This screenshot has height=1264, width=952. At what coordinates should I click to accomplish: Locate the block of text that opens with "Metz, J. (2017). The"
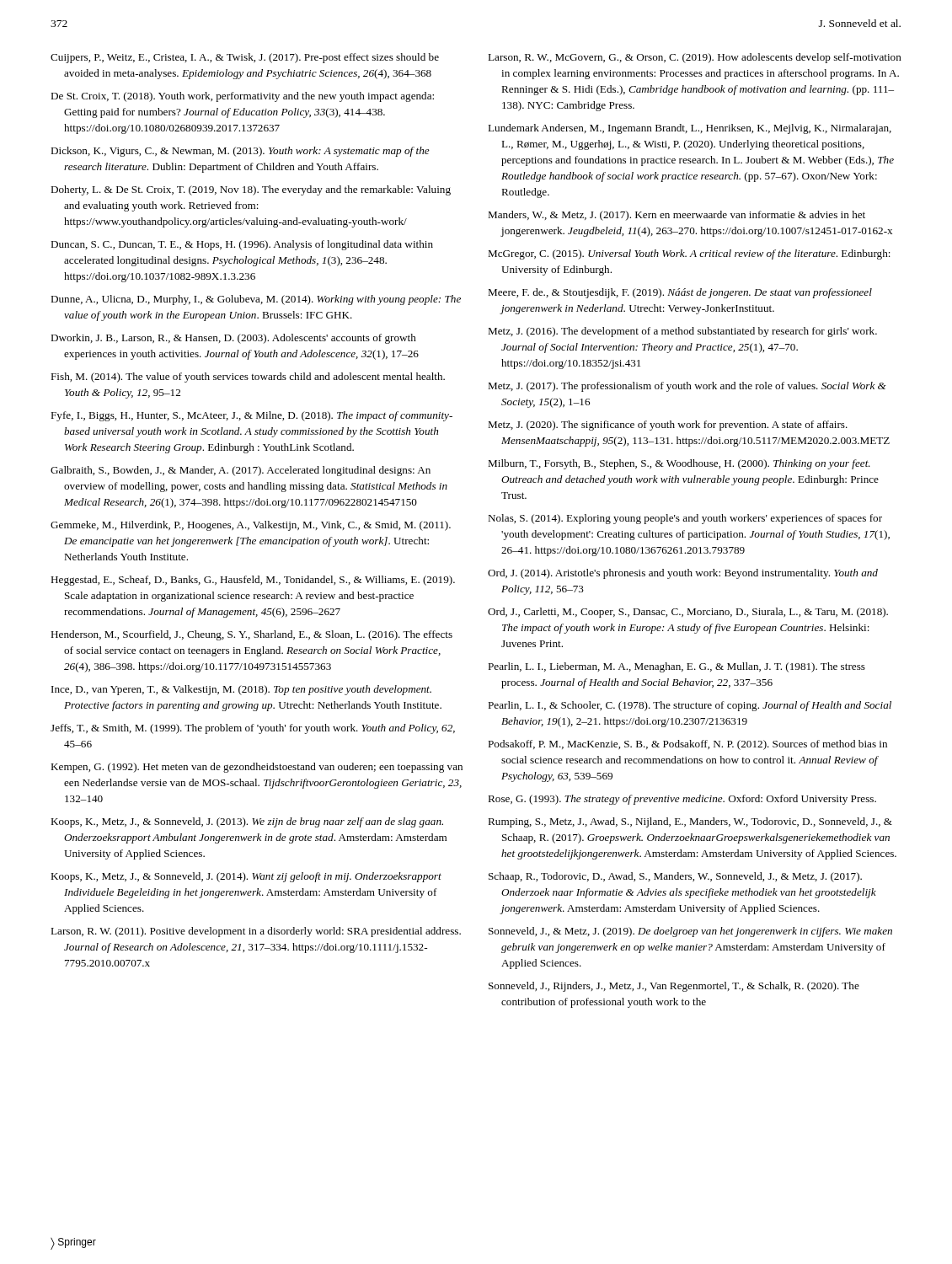pos(687,394)
